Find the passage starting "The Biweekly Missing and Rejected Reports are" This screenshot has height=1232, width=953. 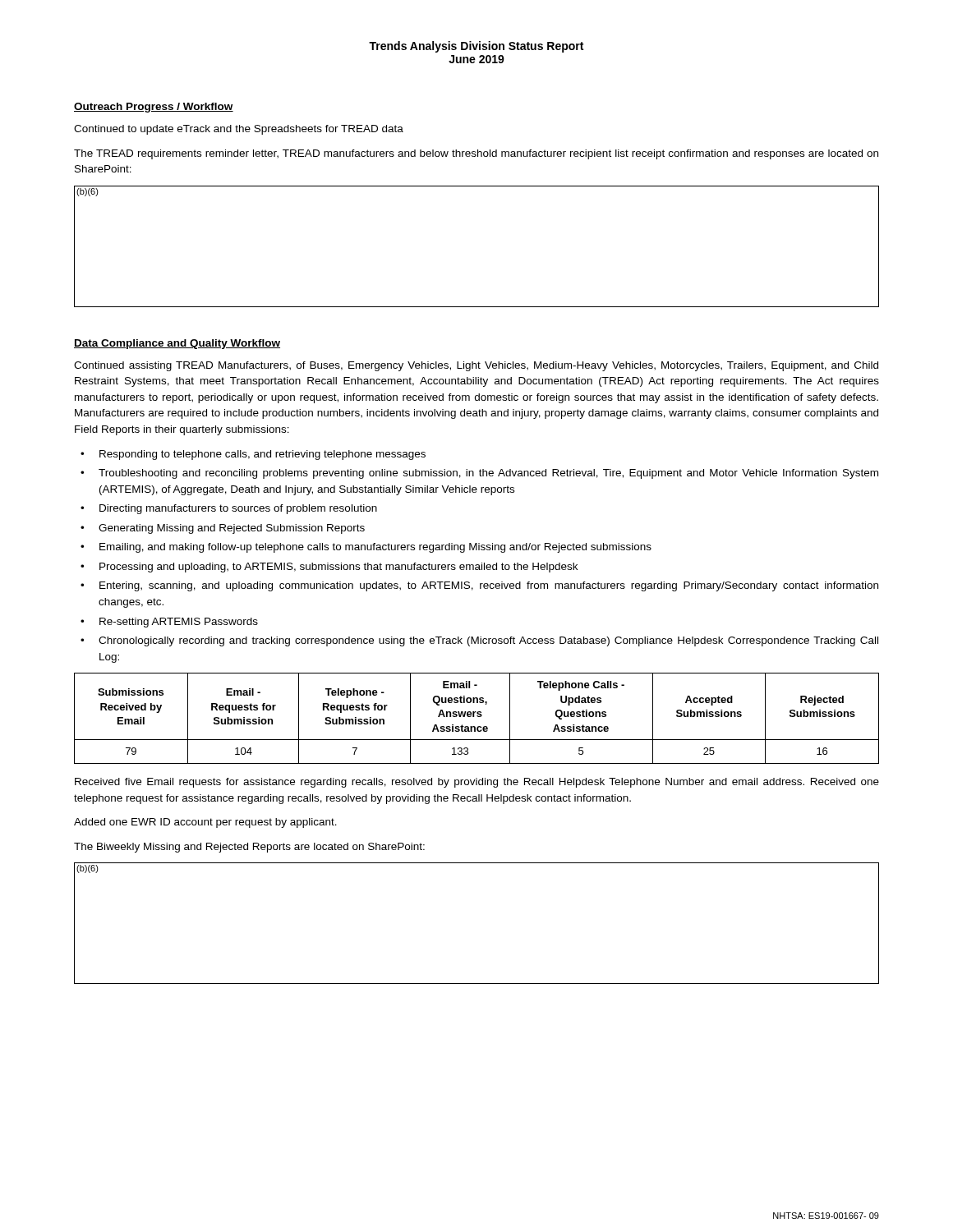click(x=250, y=846)
